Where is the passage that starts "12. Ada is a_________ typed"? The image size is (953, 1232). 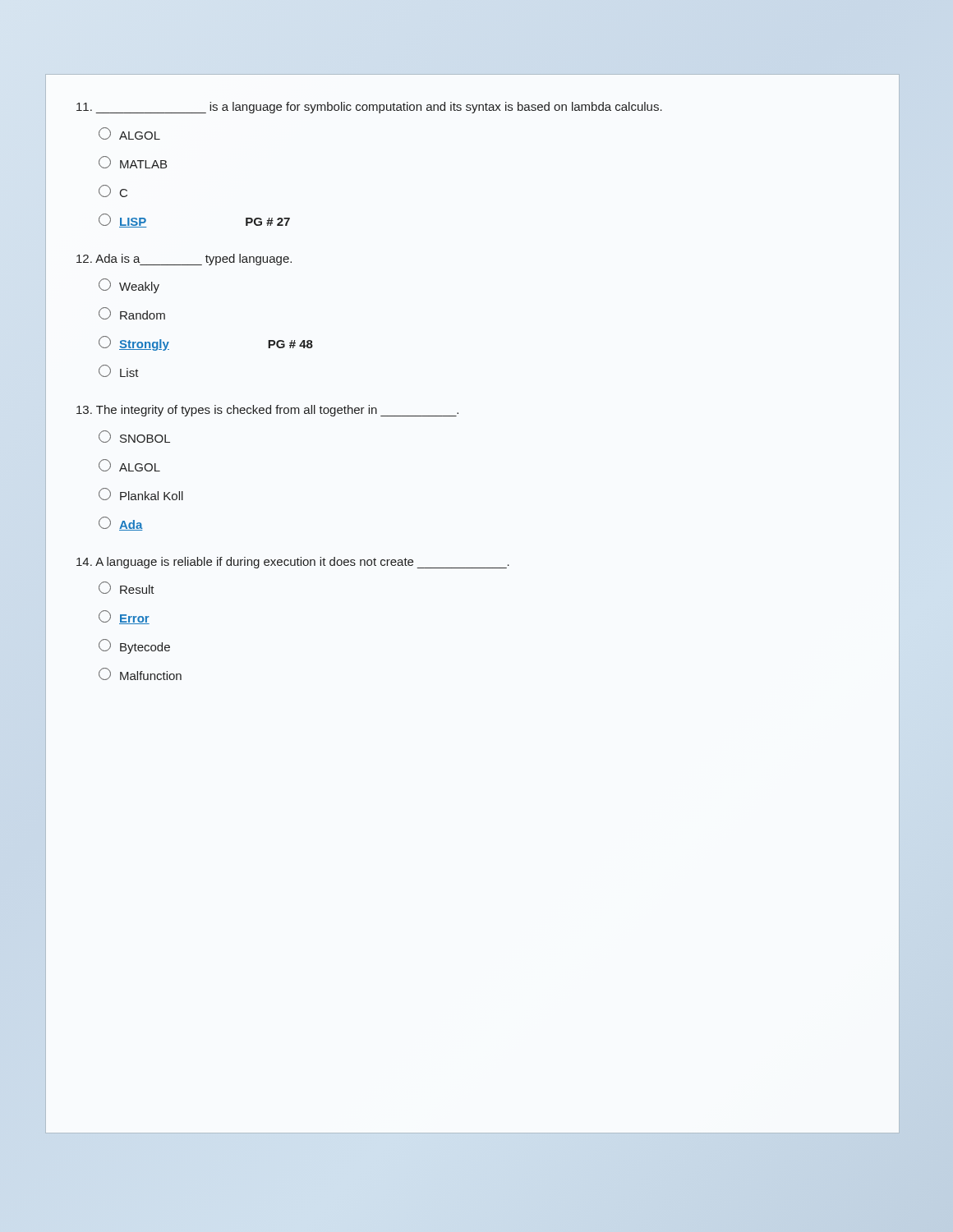pos(184,258)
